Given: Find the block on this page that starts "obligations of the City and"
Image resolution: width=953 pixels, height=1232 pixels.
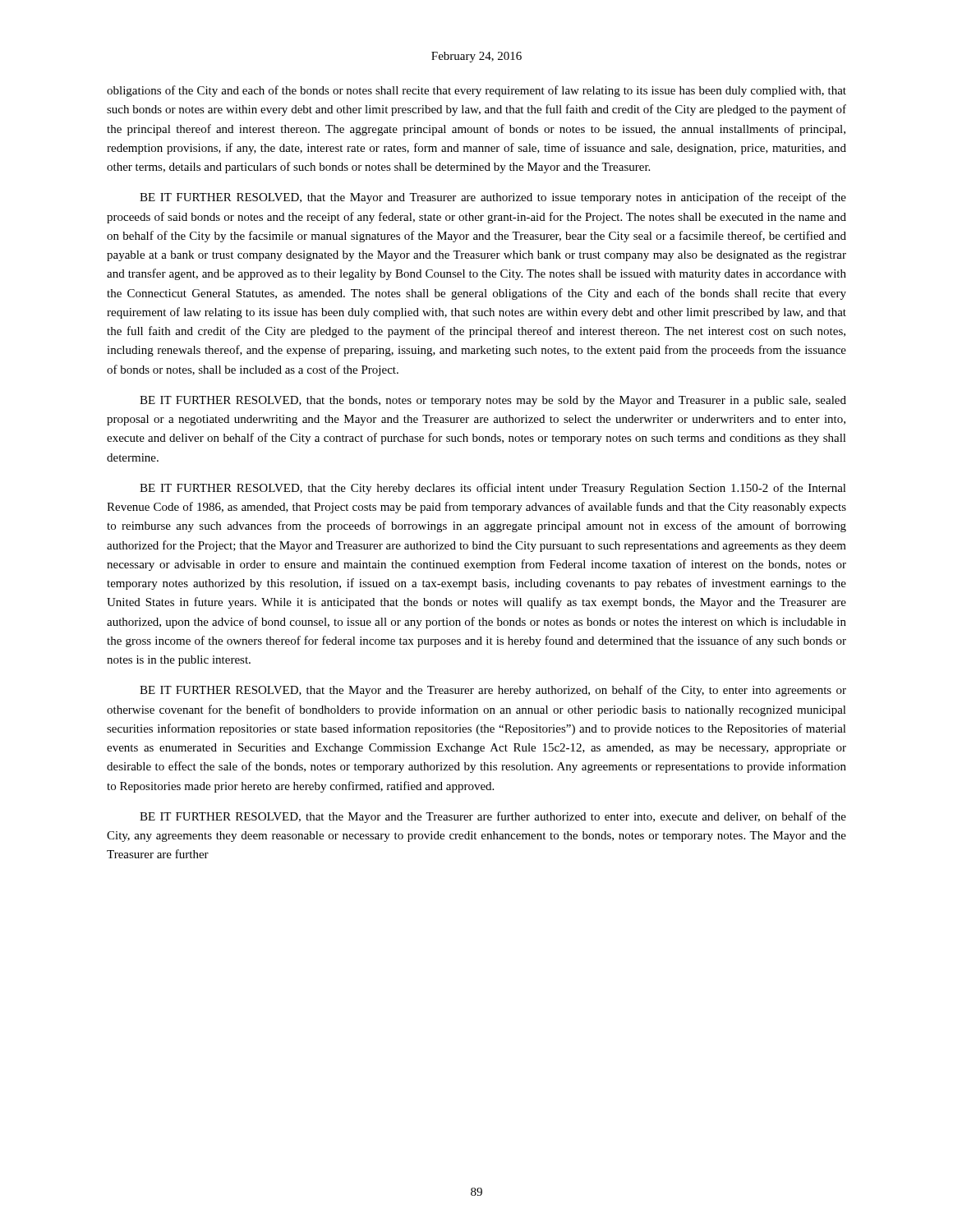Looking at the screenshot, I should tap(476, 129).
